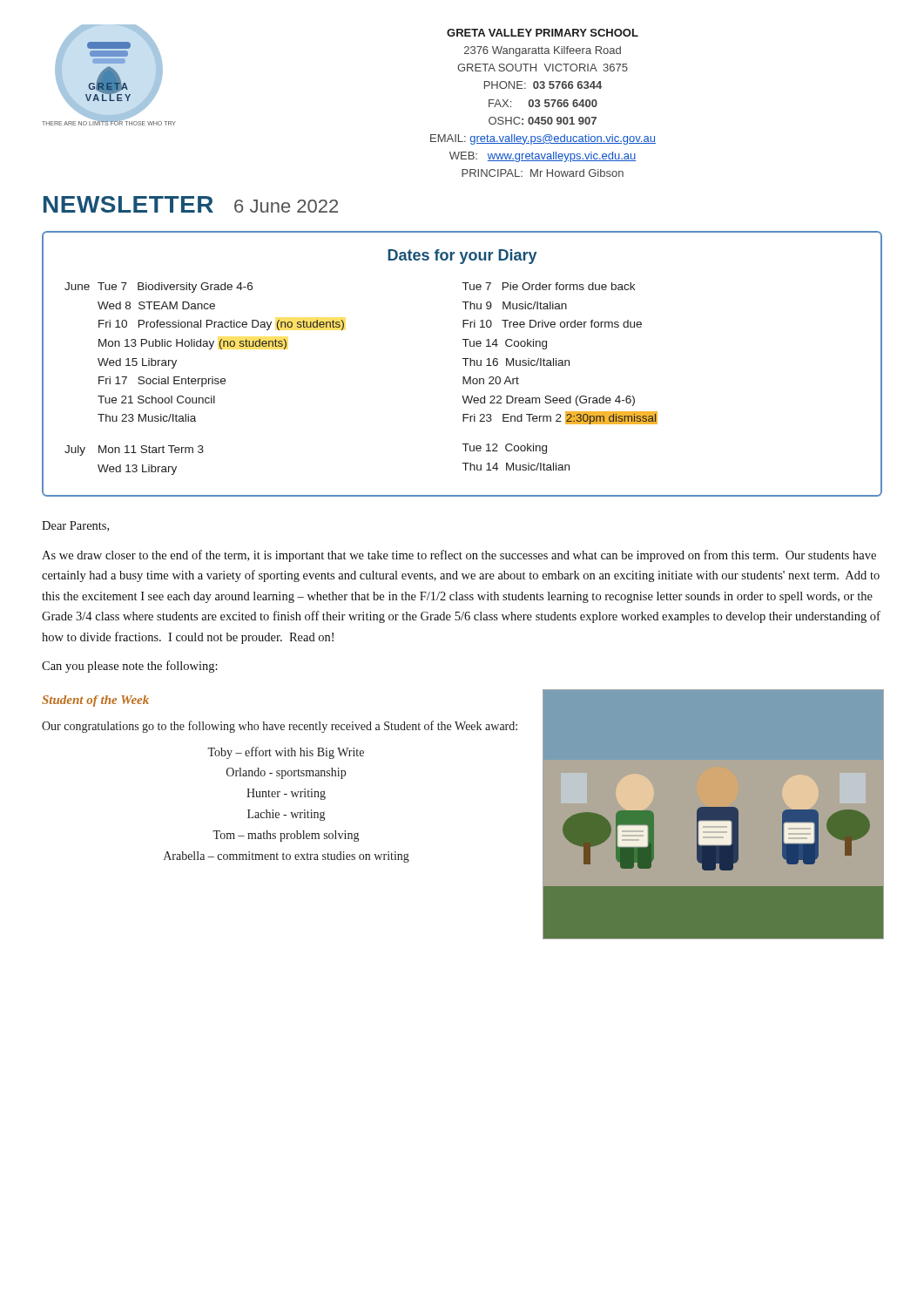
Task: Select the section header with the text "Student of the Week"
Action: (x=95, y=699)
